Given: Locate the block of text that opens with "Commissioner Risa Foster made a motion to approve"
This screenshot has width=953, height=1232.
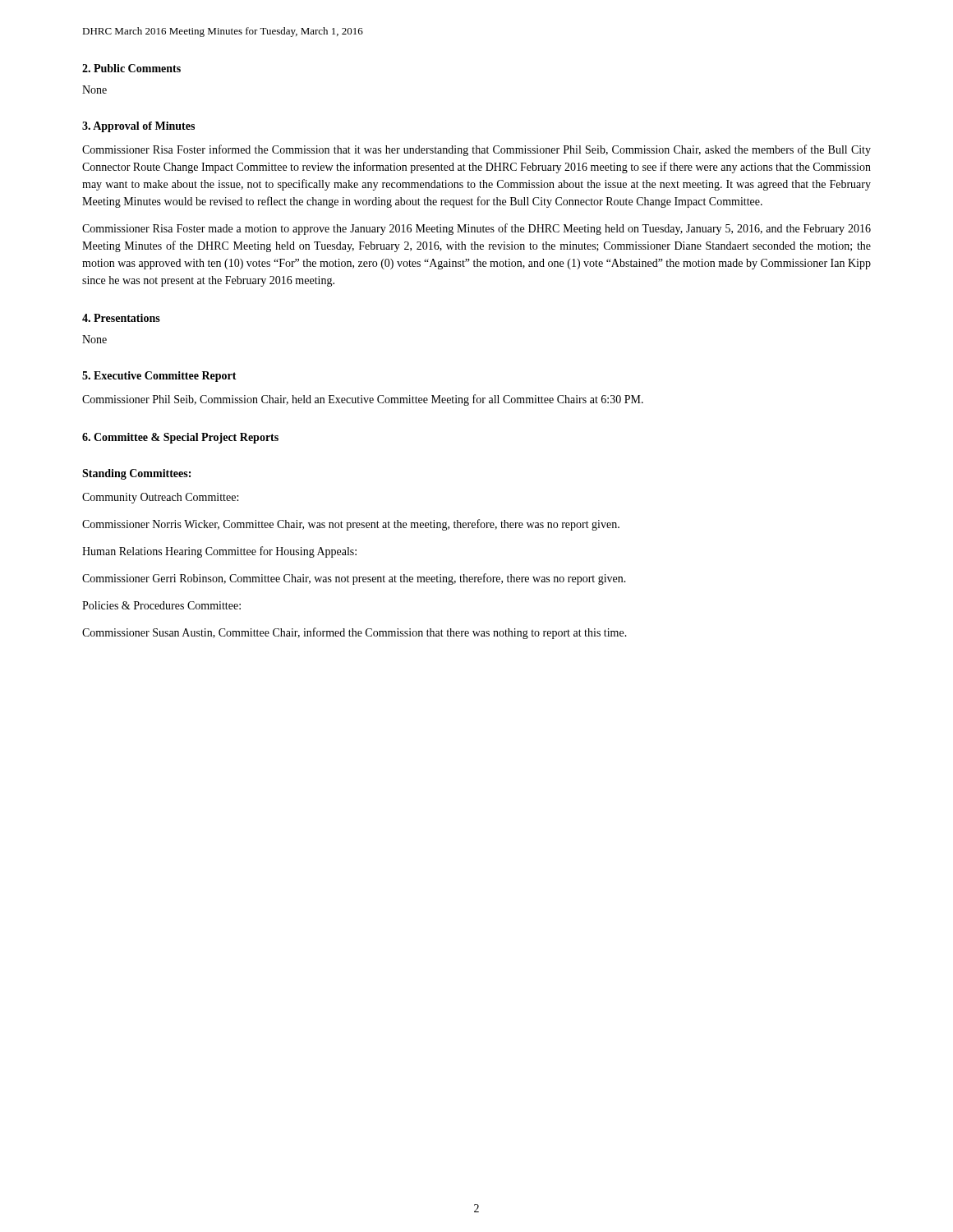Looking at the screenshot, I should [476, 255].
